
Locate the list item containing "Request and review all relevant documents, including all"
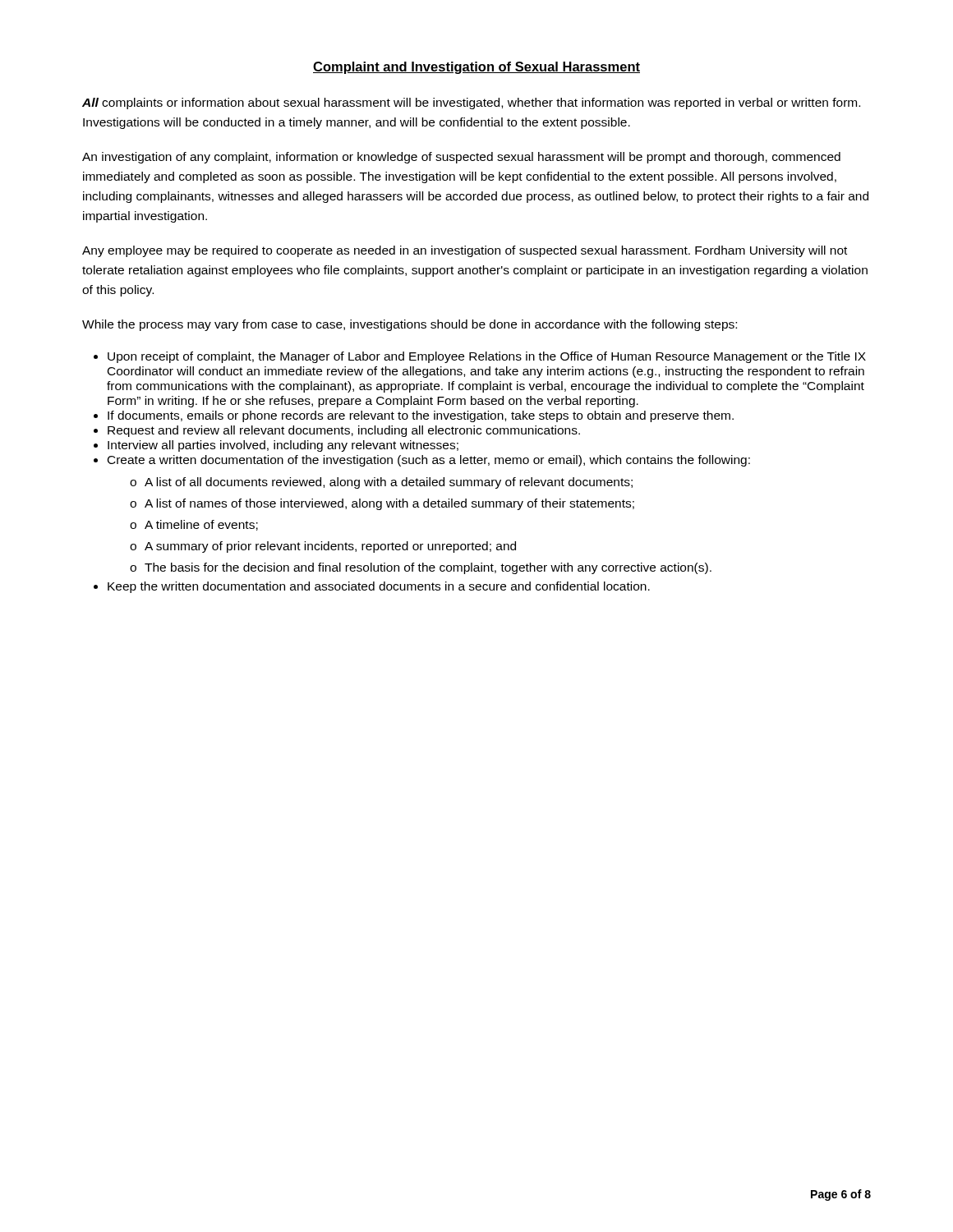pos(489,430)
